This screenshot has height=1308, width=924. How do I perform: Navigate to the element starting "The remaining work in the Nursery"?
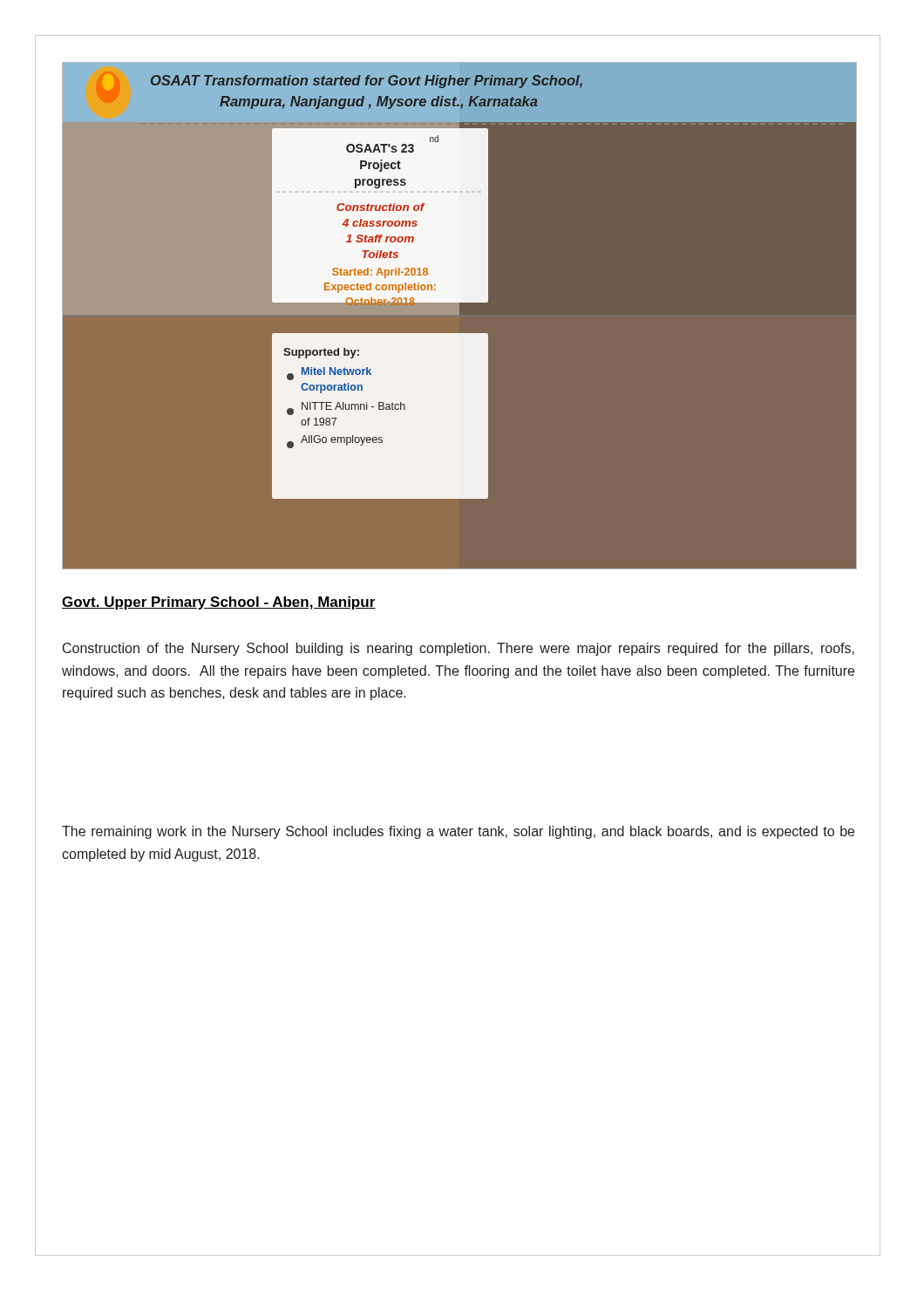pyautogui.click(x=459, y=843)
